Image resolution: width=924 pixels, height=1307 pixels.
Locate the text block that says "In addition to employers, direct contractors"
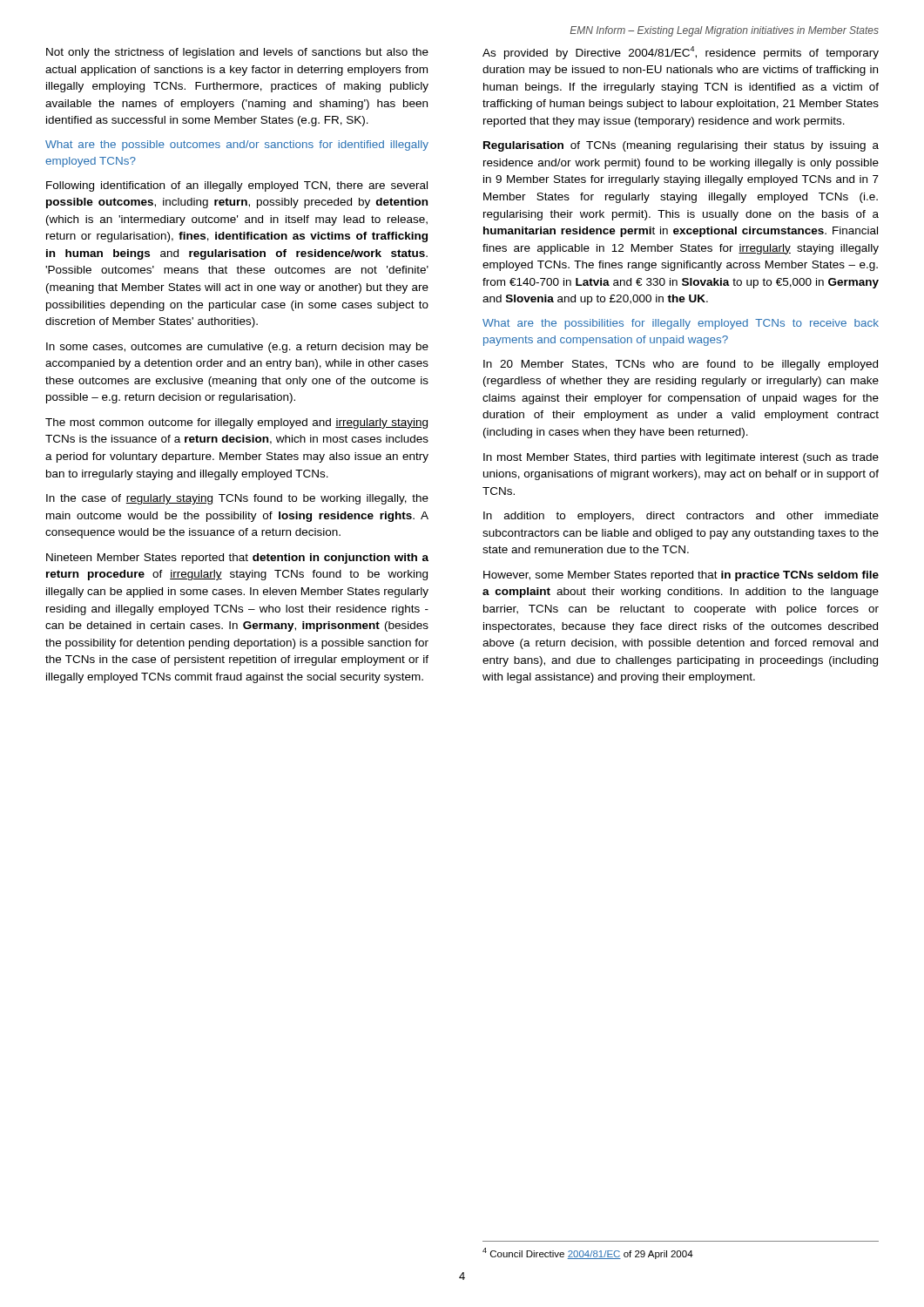[x=681, y=533]
